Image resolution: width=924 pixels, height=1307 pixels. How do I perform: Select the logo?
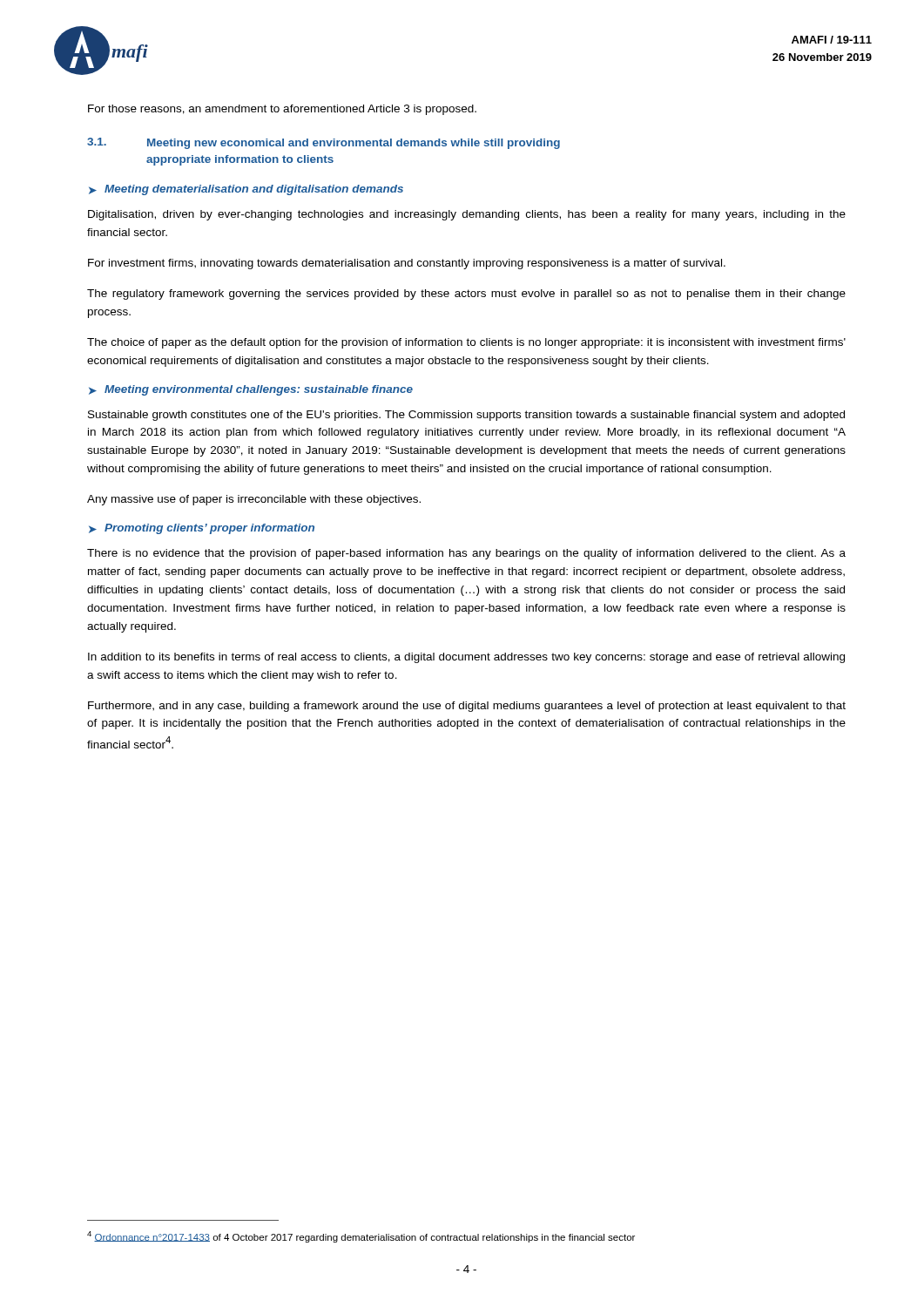pos(100,52)
